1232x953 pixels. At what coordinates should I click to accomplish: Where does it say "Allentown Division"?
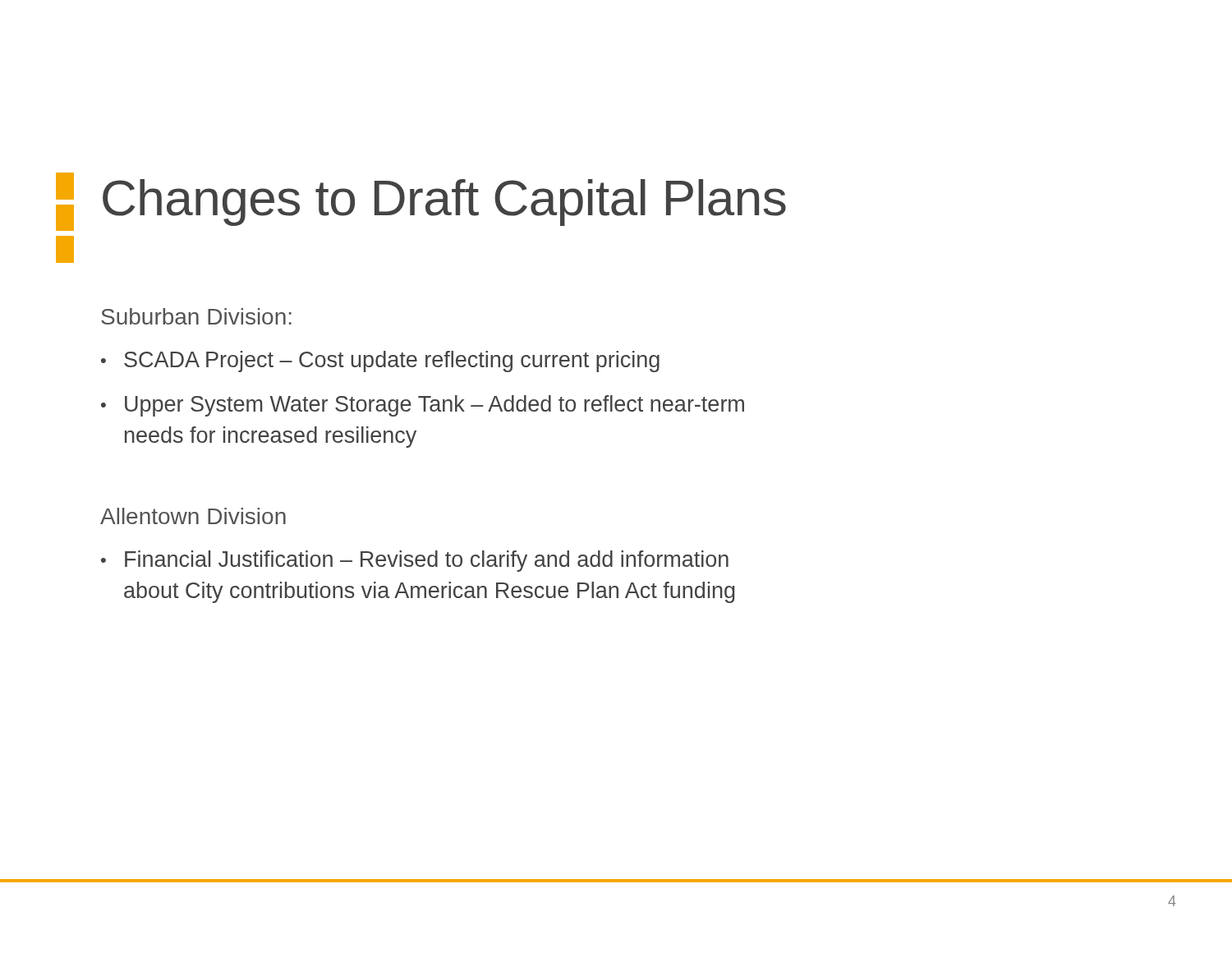click(x=193, y=517)
